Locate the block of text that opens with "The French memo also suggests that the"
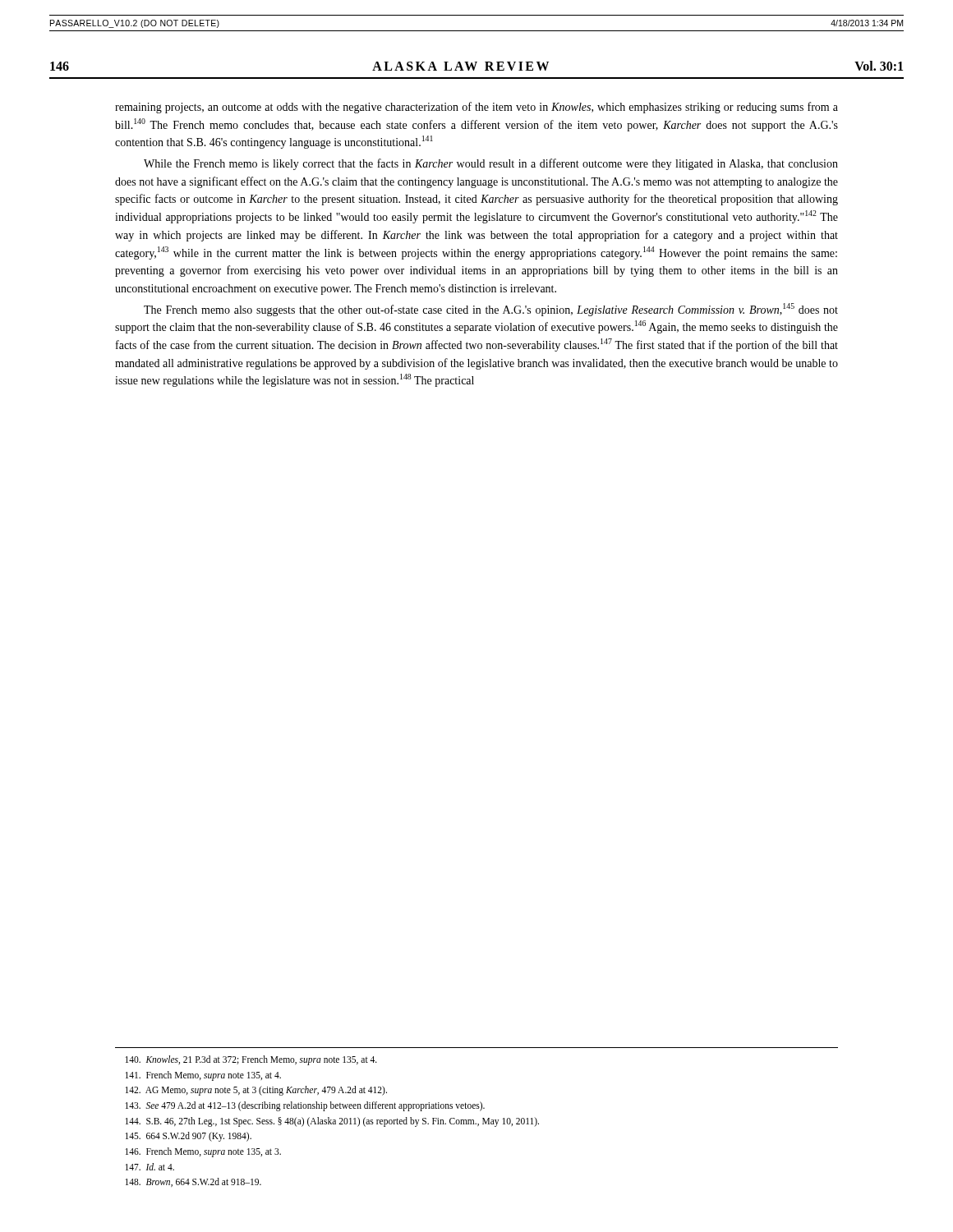The width and height of the screenshot is (953, 1232). point(476,346)
